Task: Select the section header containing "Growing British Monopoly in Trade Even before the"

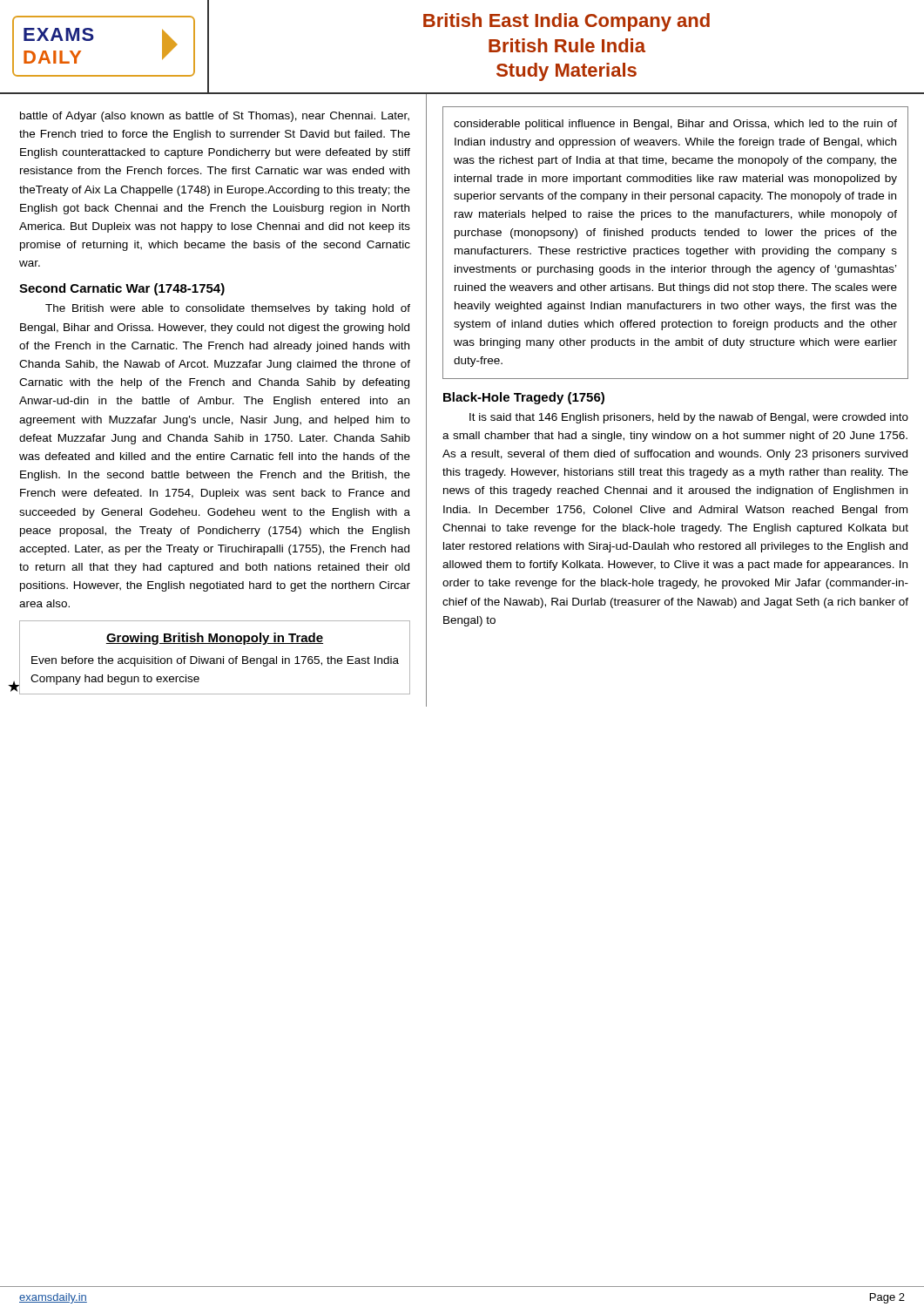Action: pos(215,657)
